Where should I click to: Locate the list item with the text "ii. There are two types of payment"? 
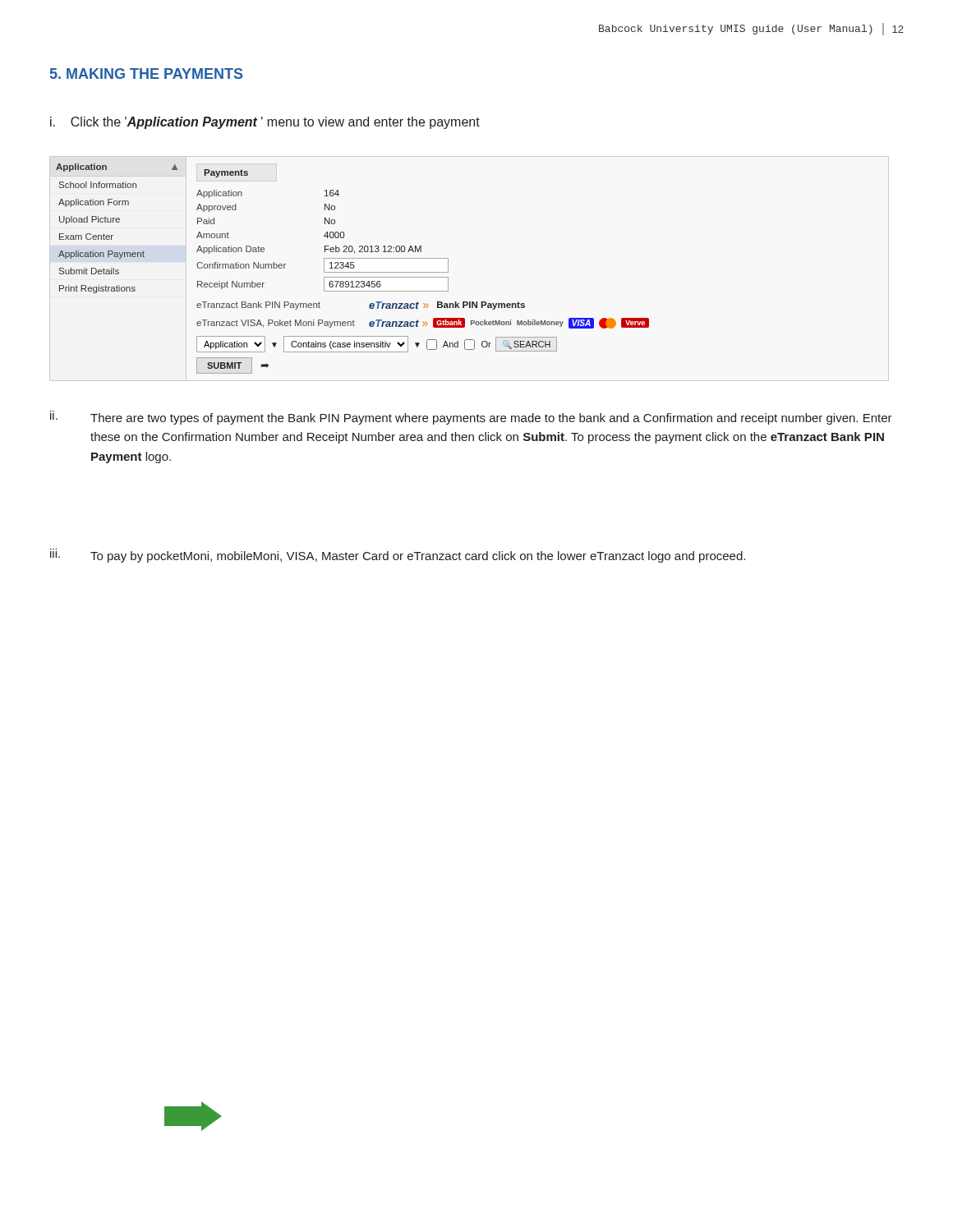click(476, 437)
